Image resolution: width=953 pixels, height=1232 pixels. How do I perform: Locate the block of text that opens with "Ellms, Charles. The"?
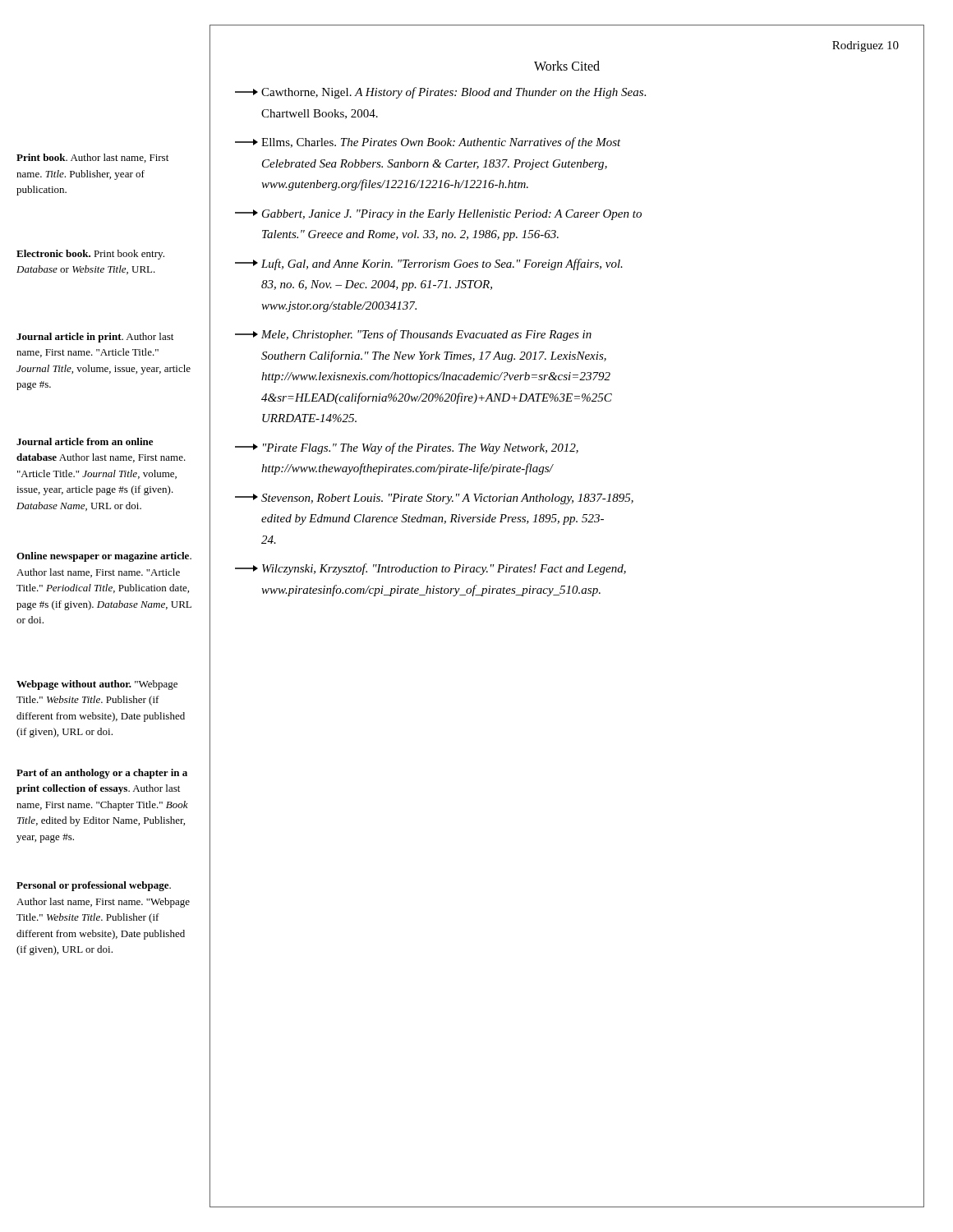click(567, 164)
